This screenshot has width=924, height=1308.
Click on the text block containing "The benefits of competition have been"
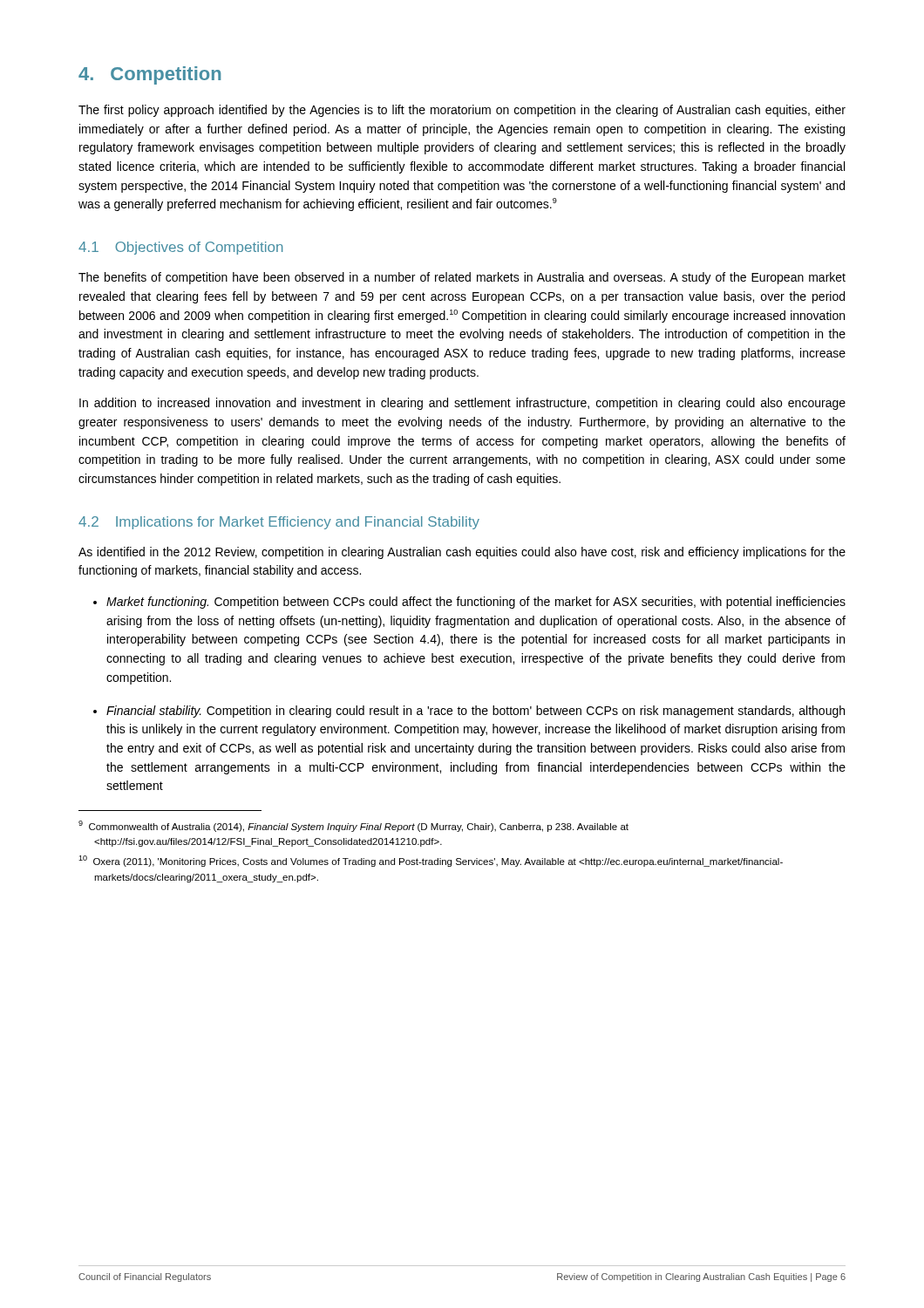[x=462, y=325]
